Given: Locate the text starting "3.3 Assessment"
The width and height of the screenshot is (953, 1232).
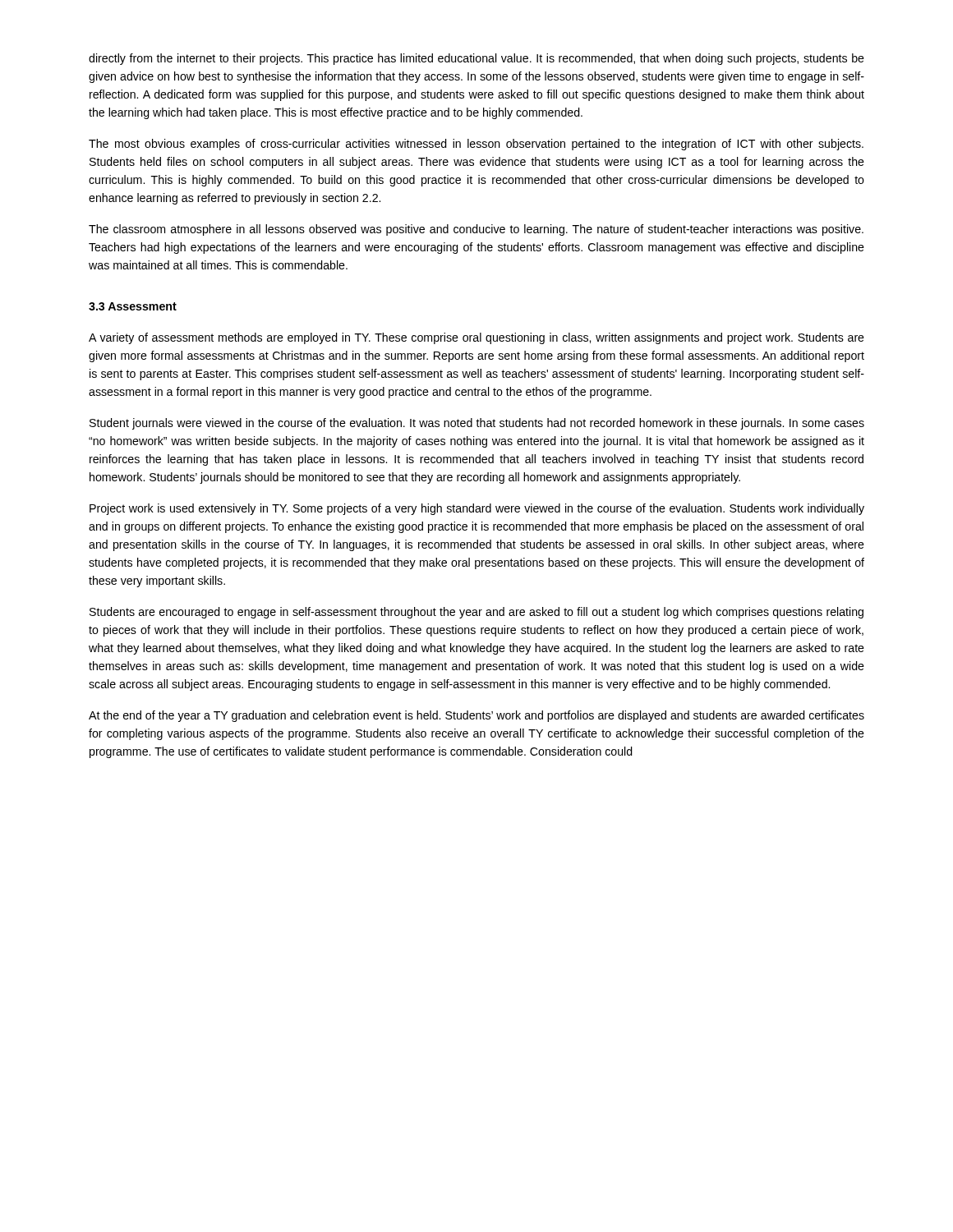Looking at the screenshot, I should 133,306.
